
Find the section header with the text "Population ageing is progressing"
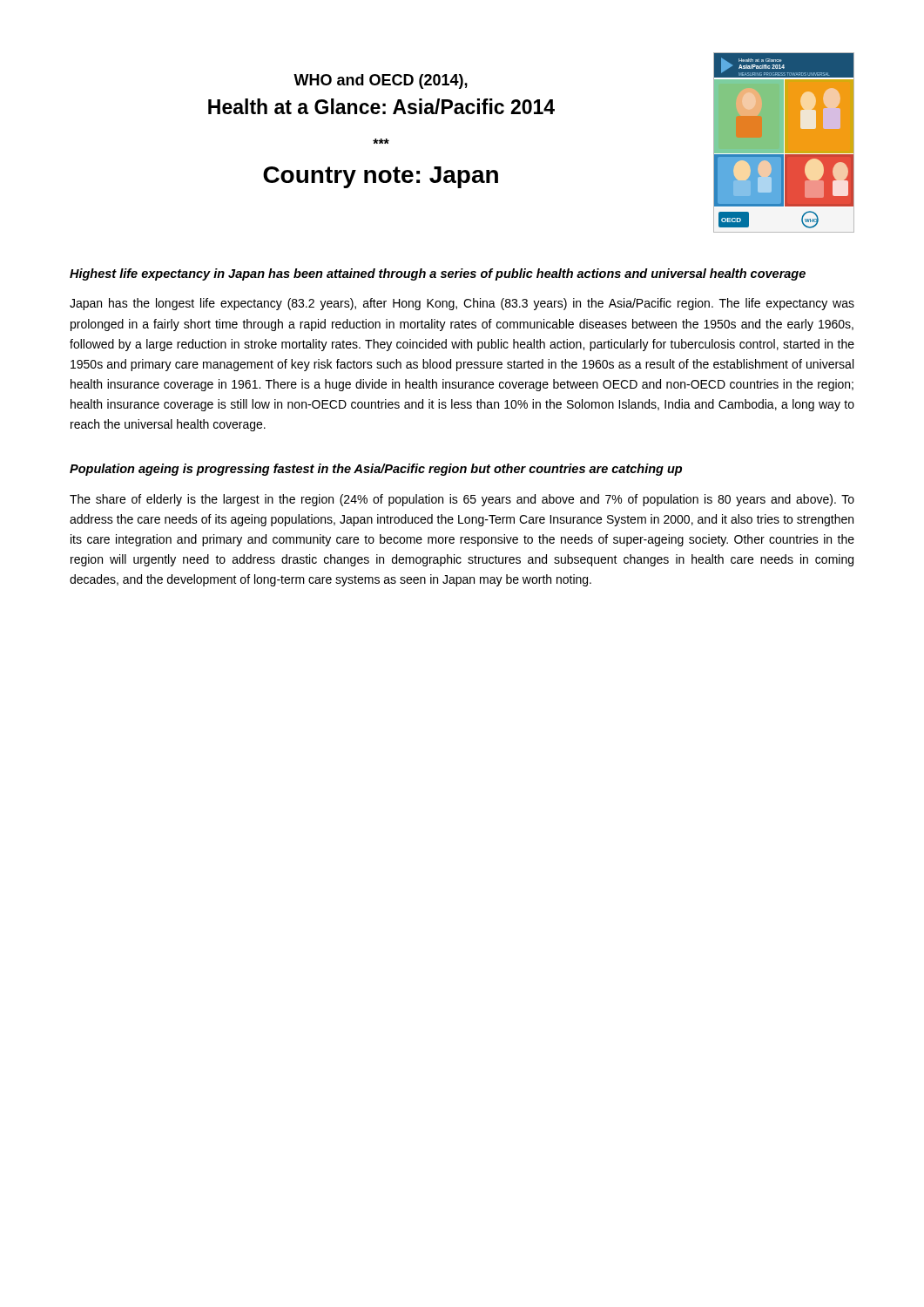[376, 469]
